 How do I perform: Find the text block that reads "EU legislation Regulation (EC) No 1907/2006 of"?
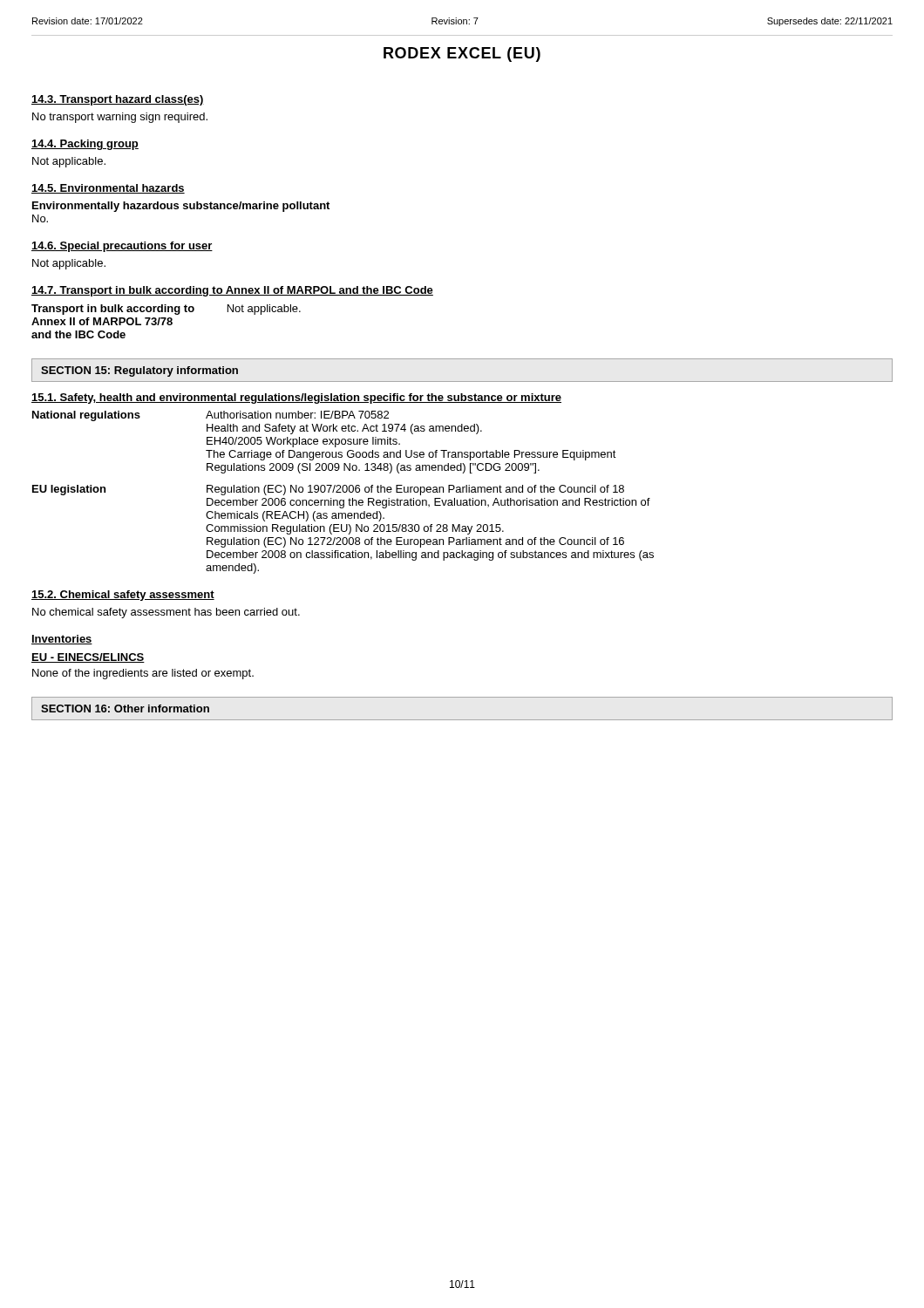tap(462, 528)
